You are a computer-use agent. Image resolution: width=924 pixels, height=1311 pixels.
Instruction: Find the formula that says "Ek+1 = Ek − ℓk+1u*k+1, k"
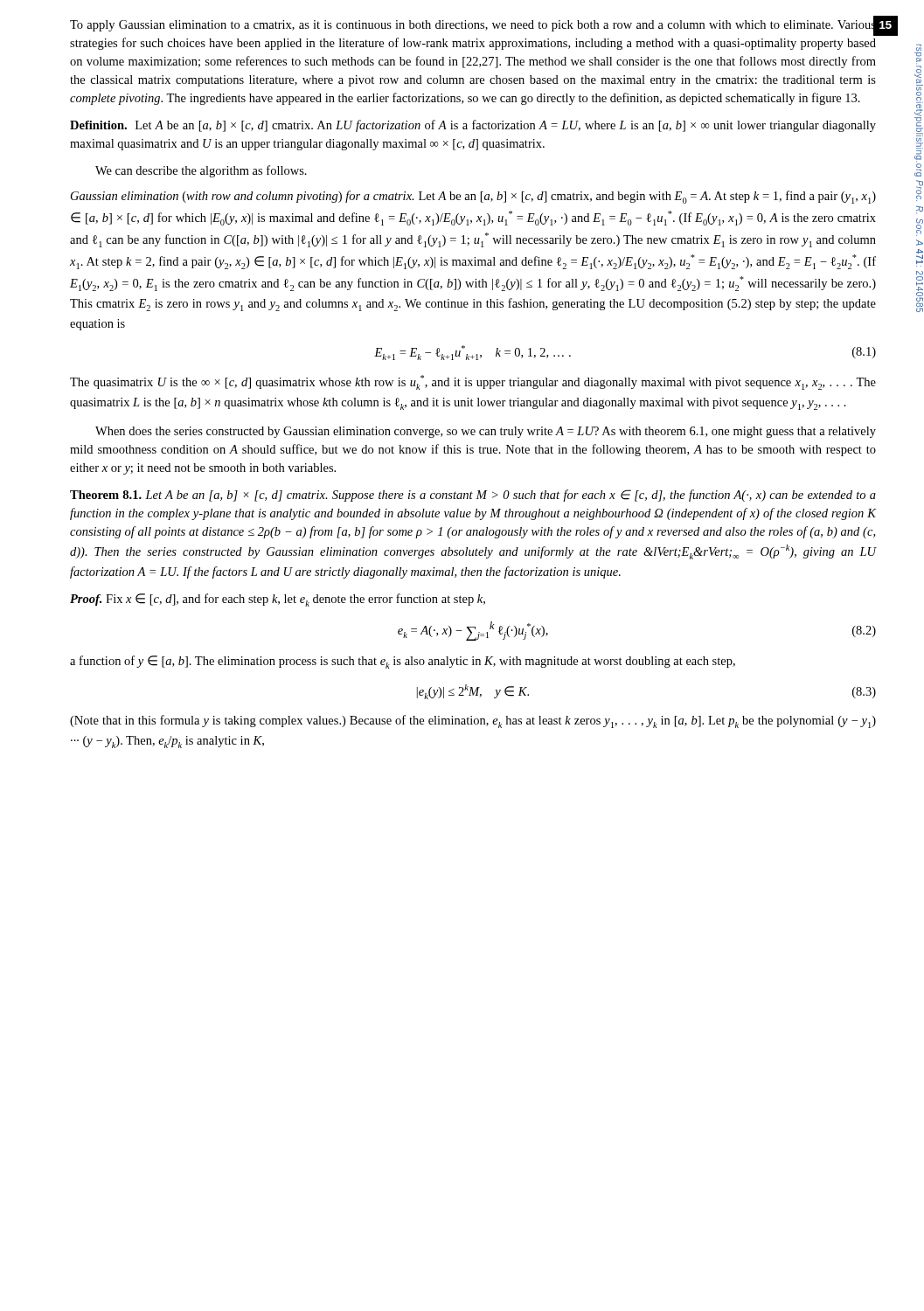[457, 353]
